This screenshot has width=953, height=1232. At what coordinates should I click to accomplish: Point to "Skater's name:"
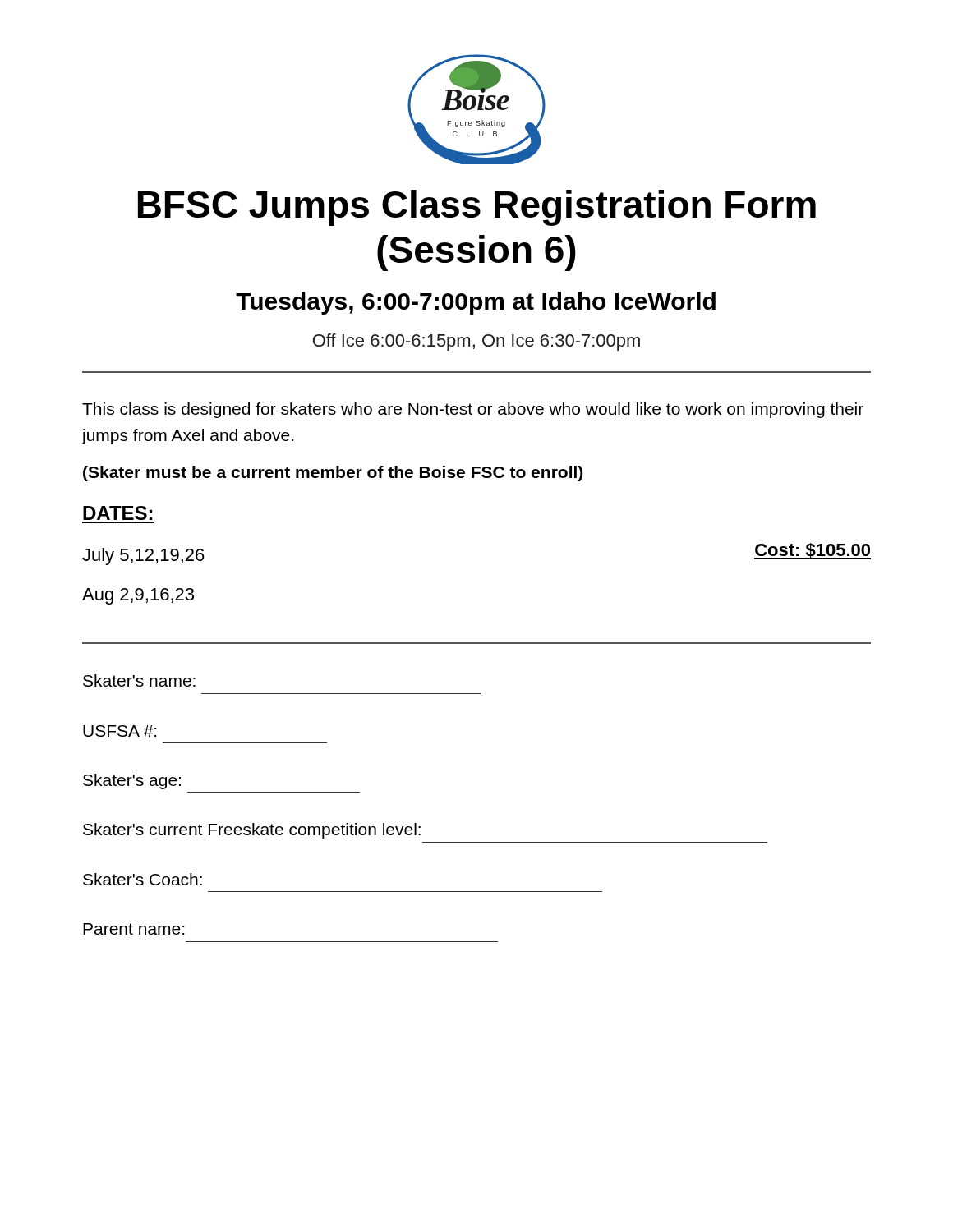[139, 680]
